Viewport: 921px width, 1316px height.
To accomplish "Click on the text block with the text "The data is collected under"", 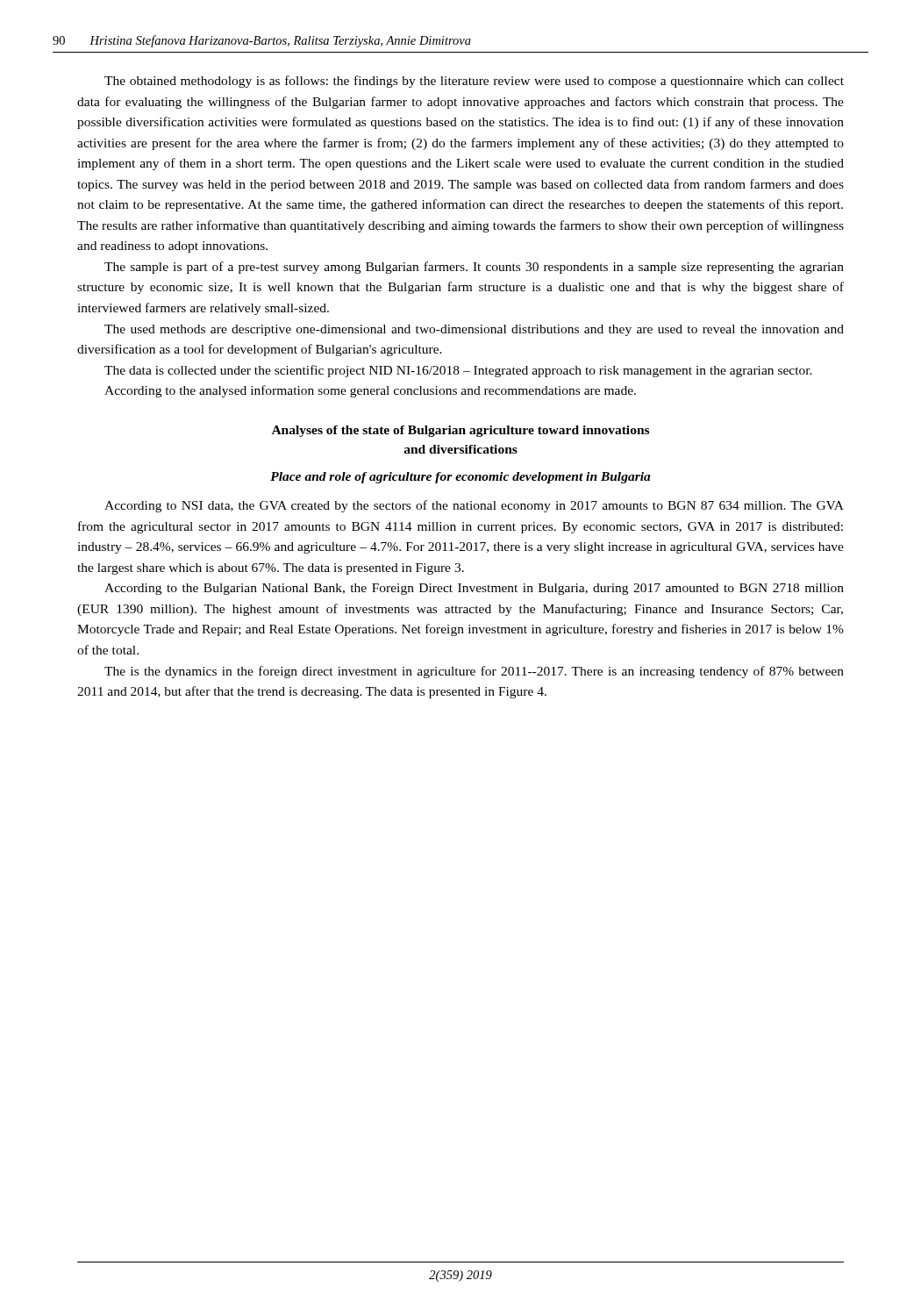I will pos(460,370).
